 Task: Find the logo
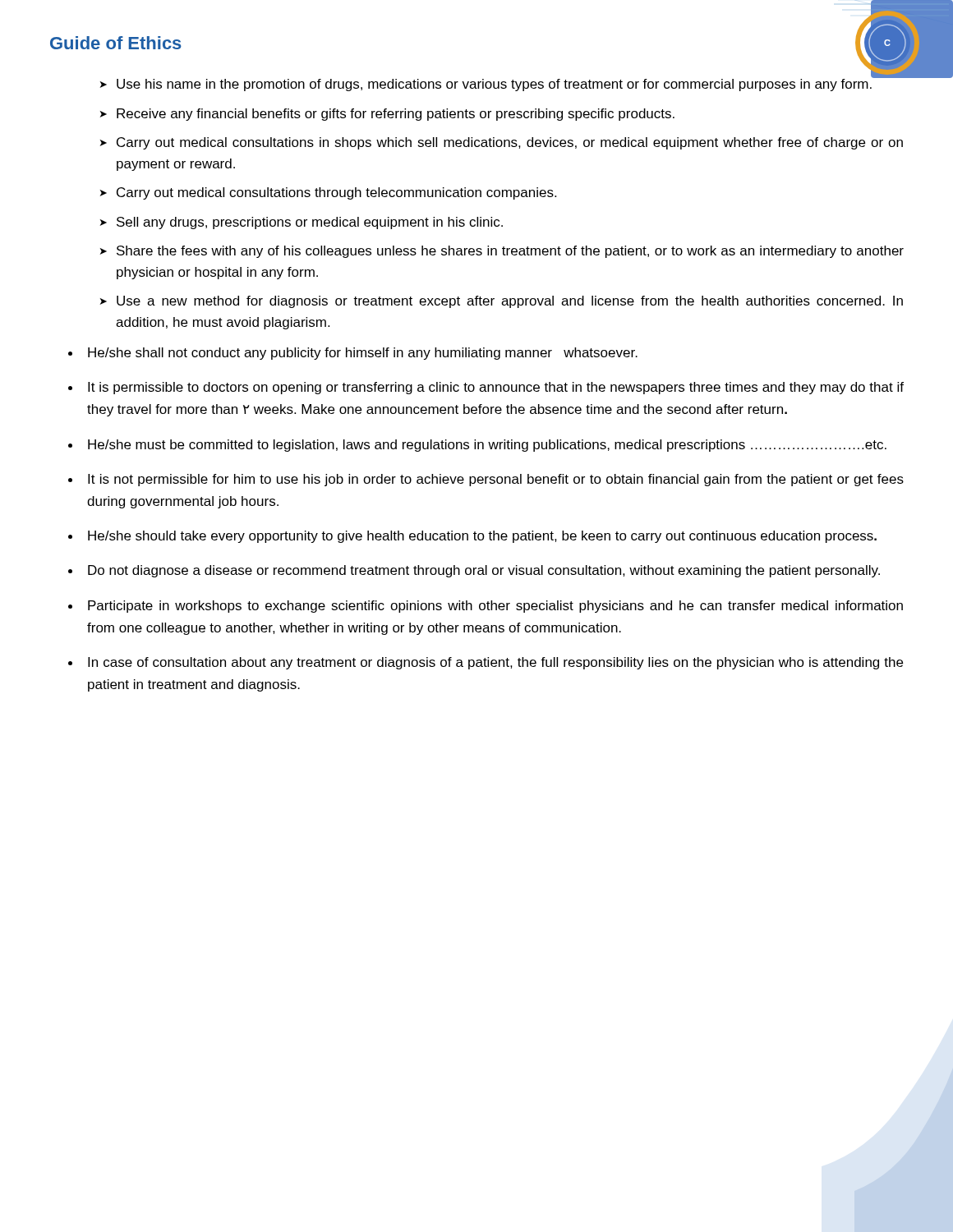tap(871, 57)
